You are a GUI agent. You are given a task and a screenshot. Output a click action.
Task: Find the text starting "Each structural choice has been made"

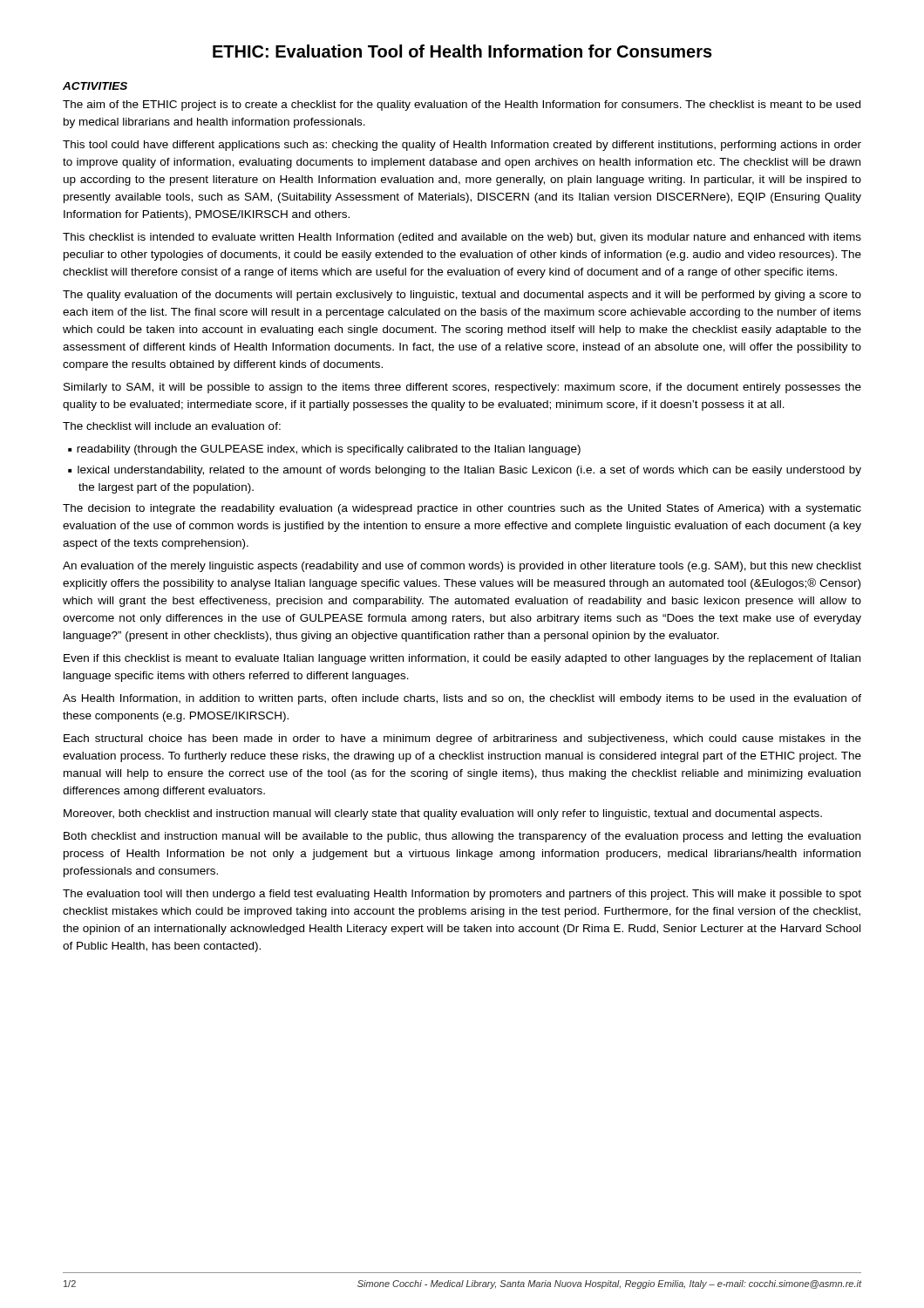point(462,764)
